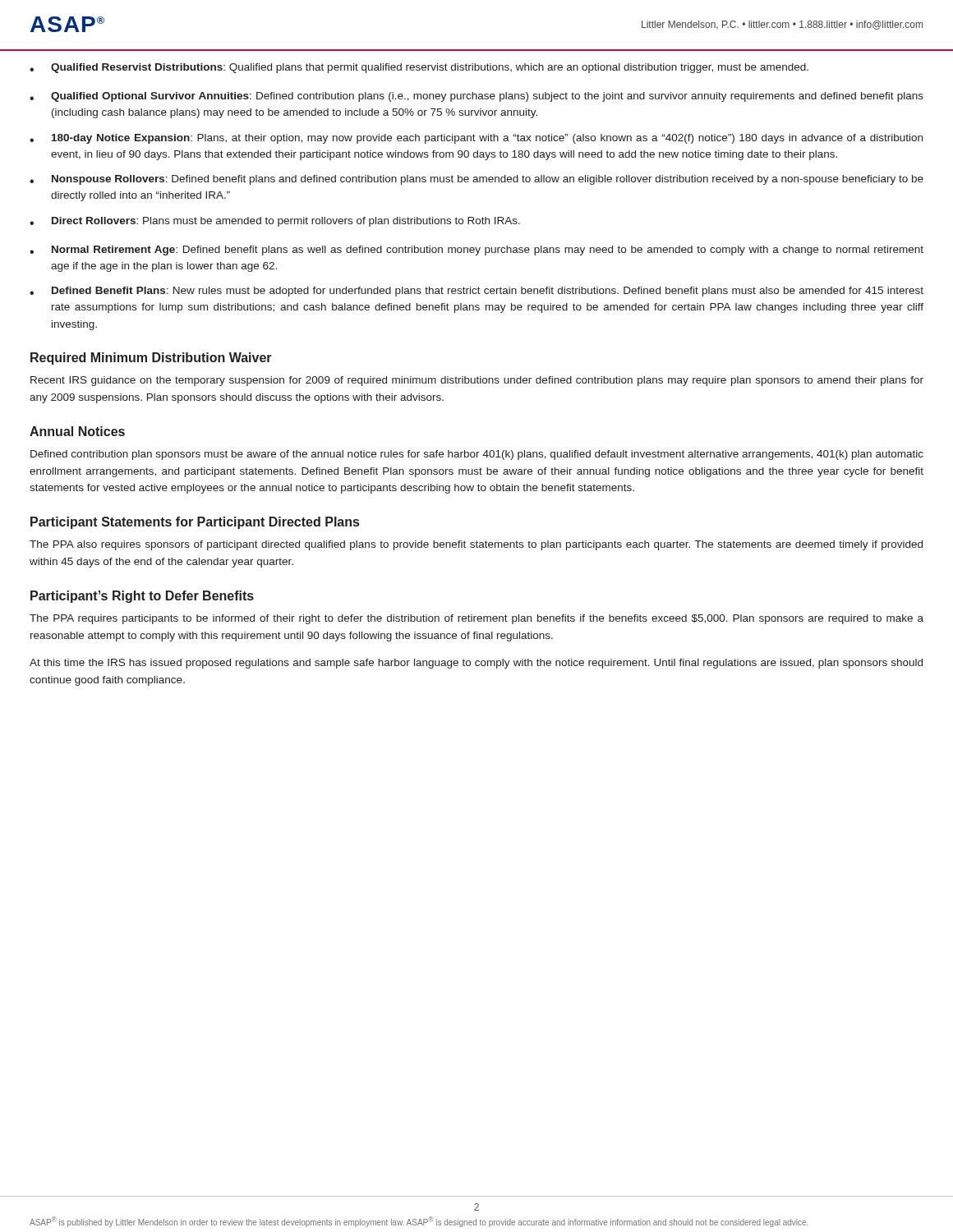953x1232 pixels.
Task: Select the block starting "At this time the IRS has issued"
Action: pos(476,671)
